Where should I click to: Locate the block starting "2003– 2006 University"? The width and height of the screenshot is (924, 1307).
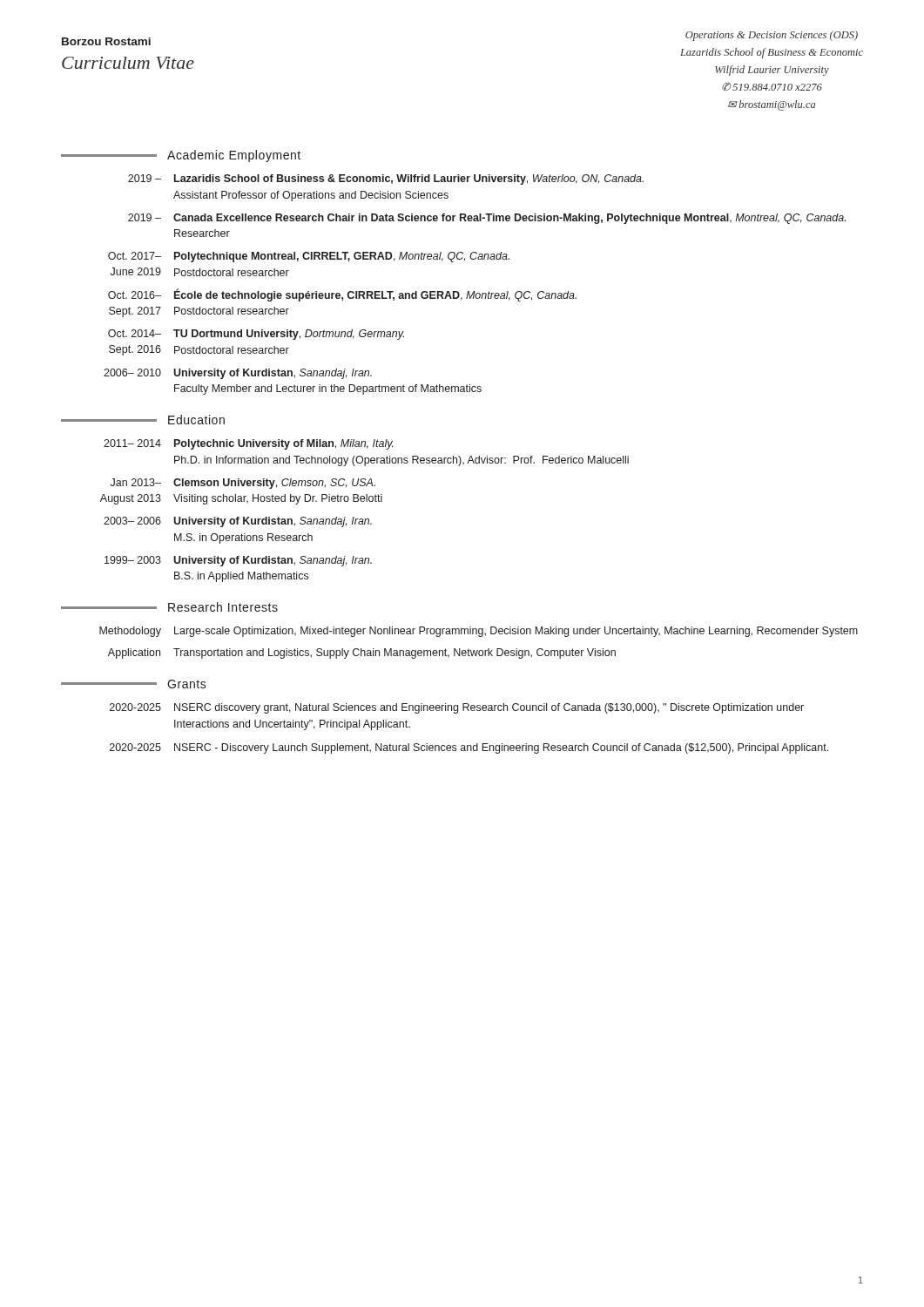238,522
